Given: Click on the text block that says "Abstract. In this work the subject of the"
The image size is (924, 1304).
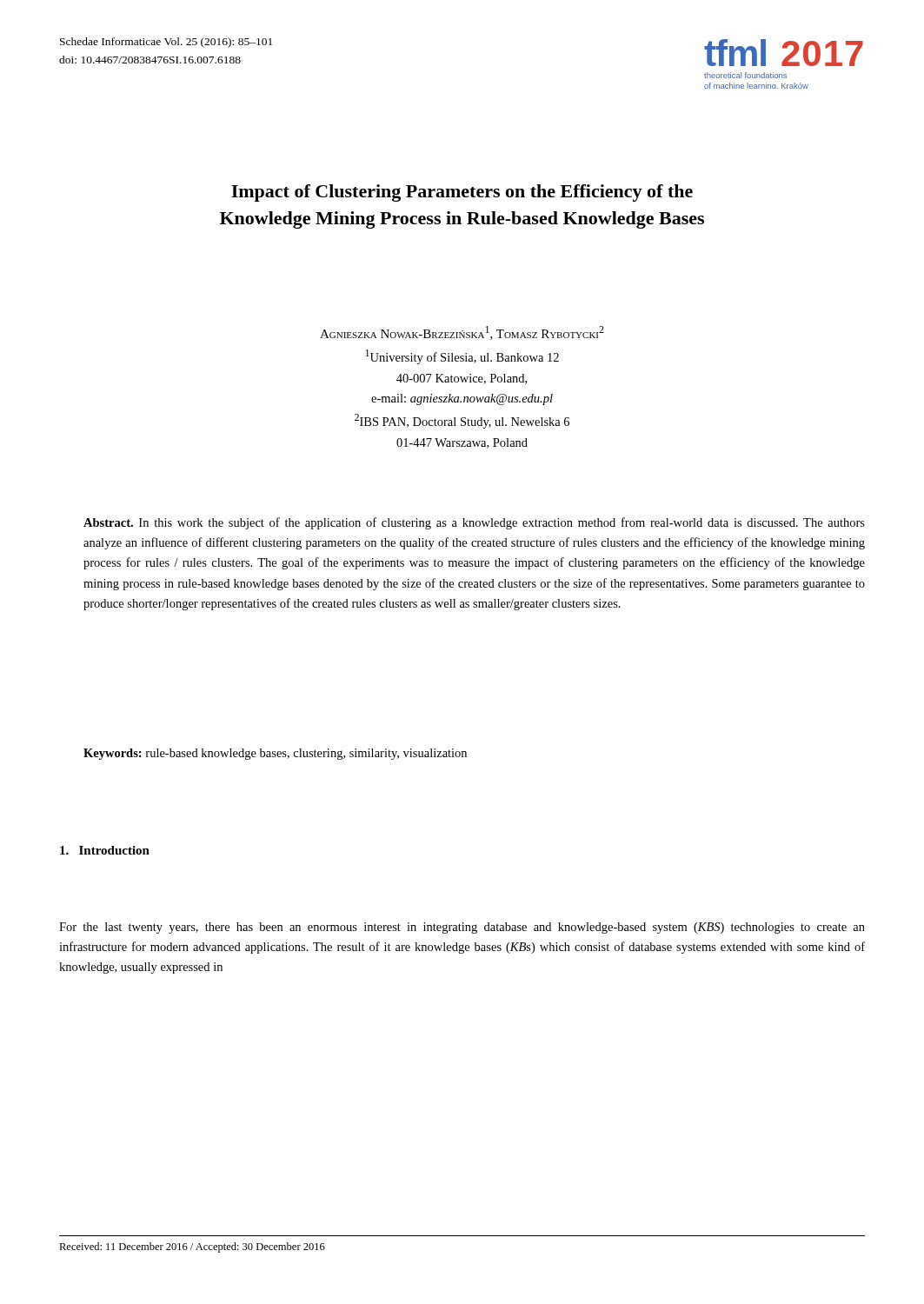Looking at the screenshot, I should [474, 563].
